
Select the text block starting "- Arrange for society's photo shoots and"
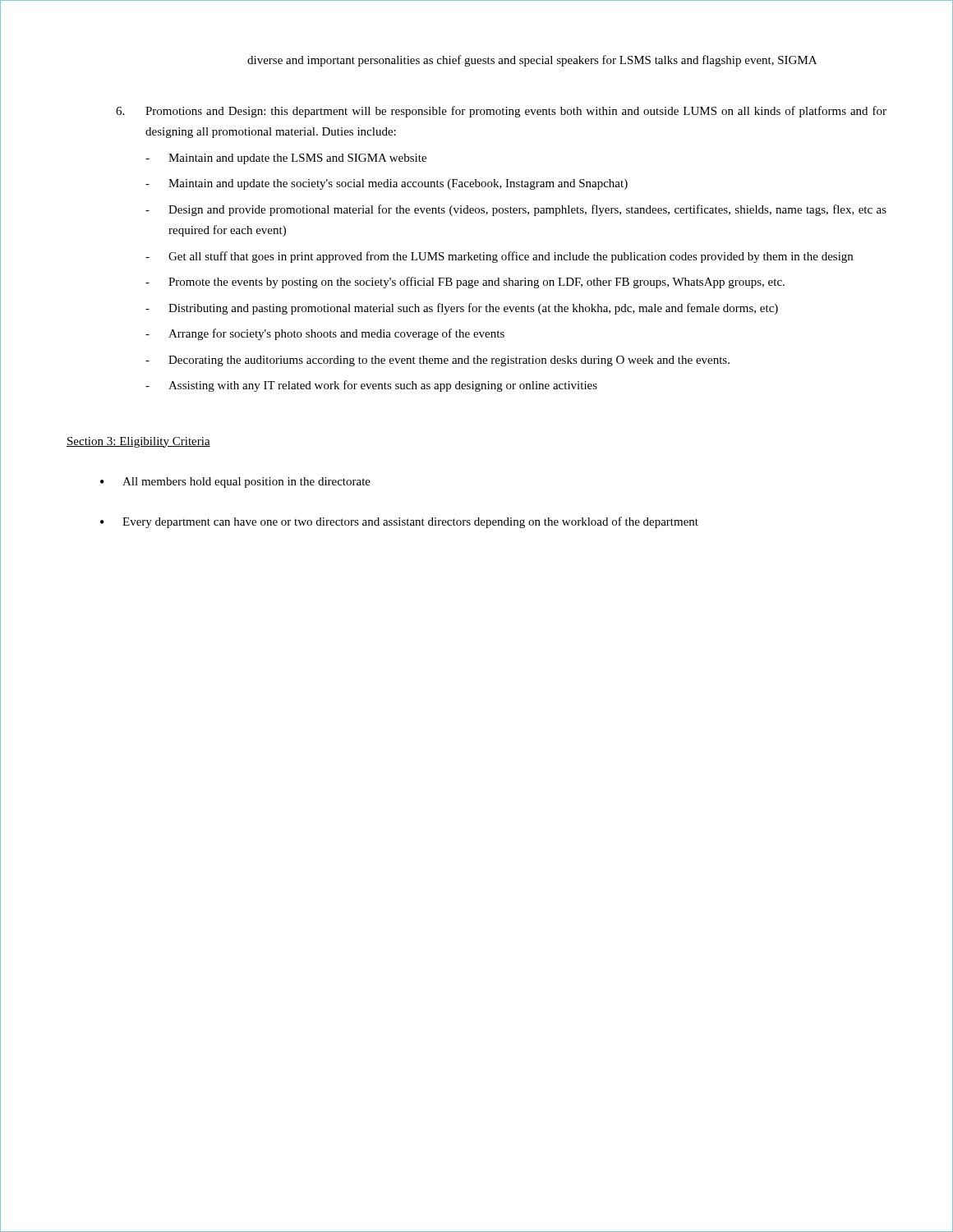[325, 334]
